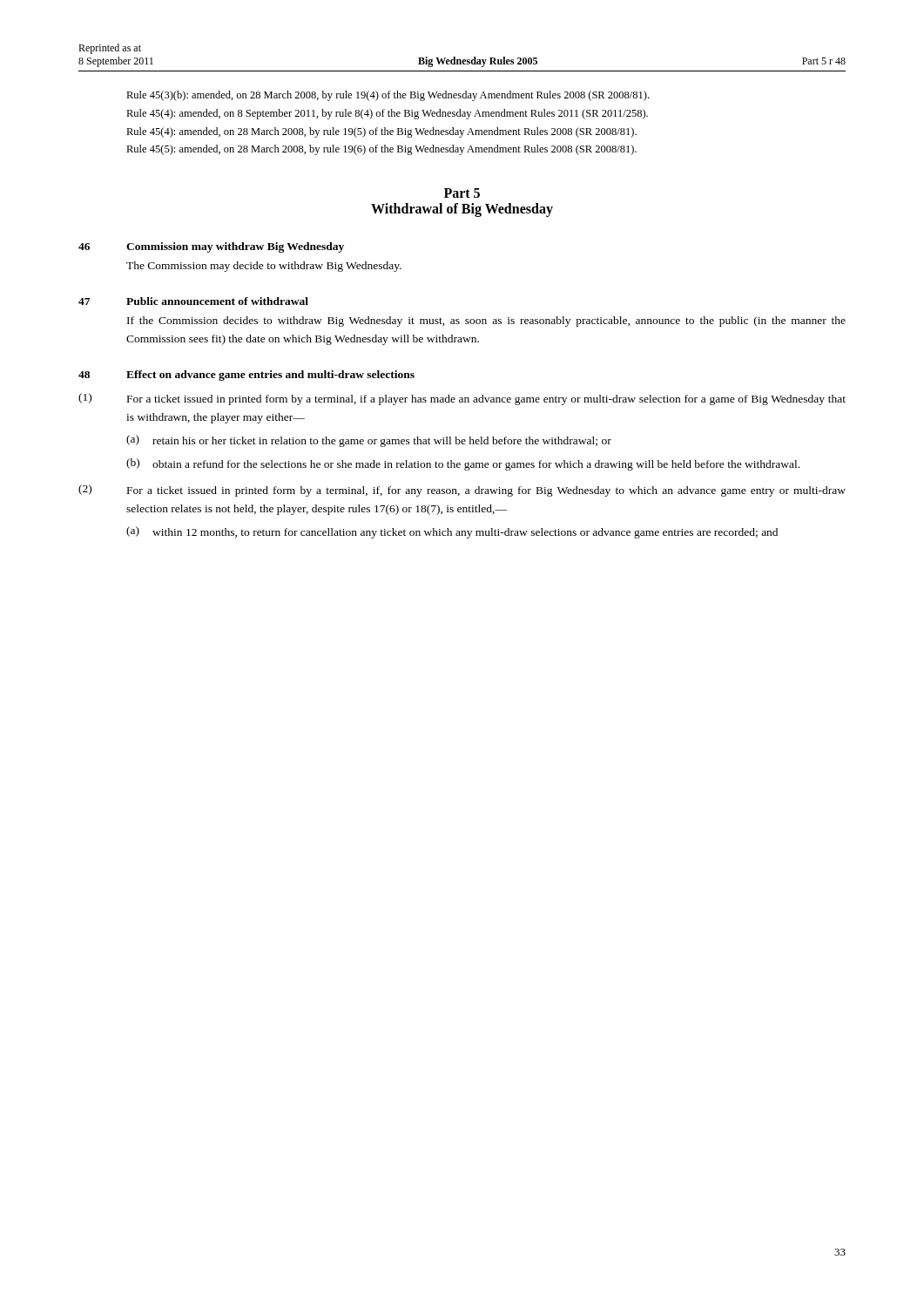Locate the block of text that opens with "Rule 45(4): amended, on 8 September 2011, by"
Screen dimensions: 1307x924
[387, 113]
